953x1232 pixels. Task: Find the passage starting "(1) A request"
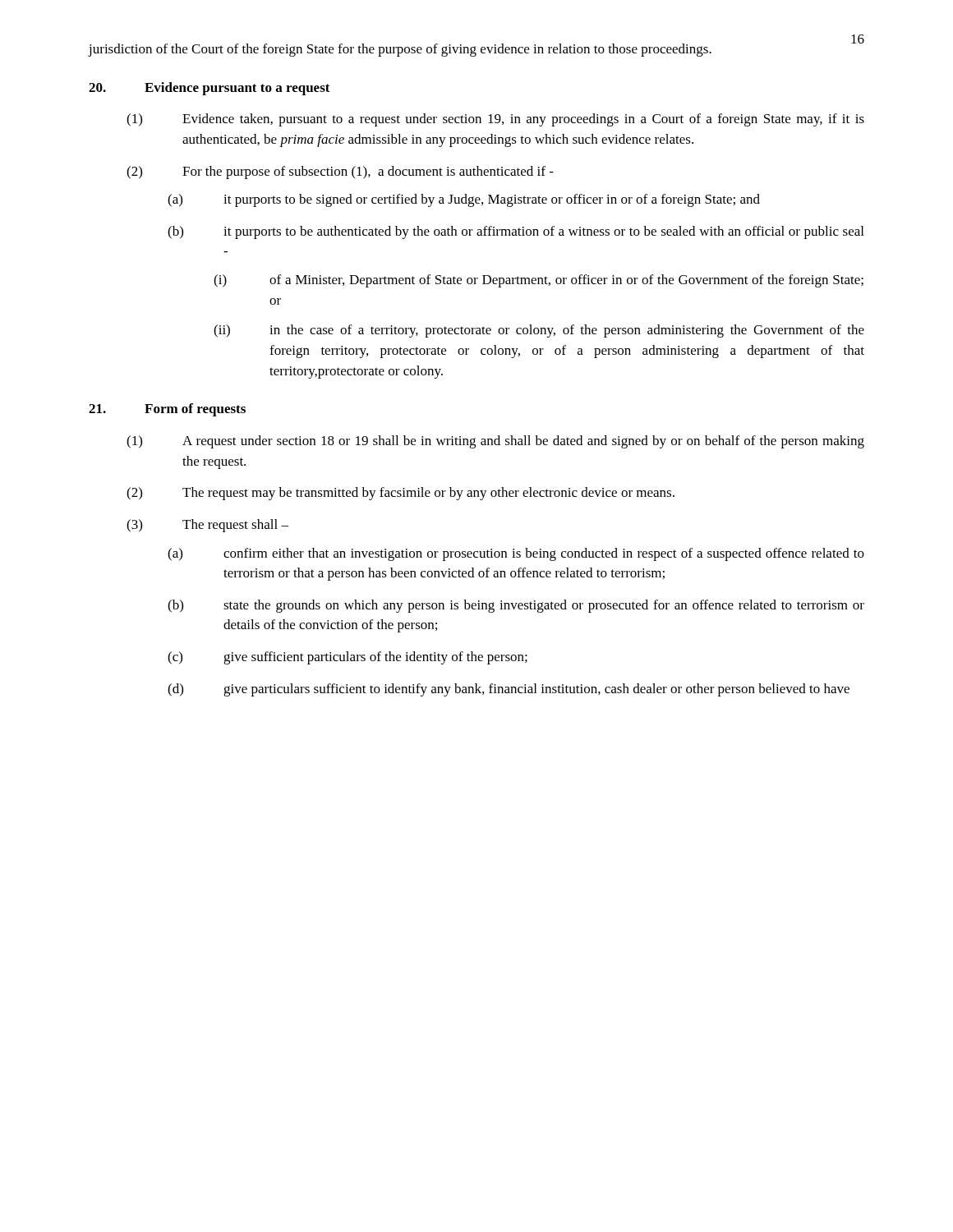[476, 451]
